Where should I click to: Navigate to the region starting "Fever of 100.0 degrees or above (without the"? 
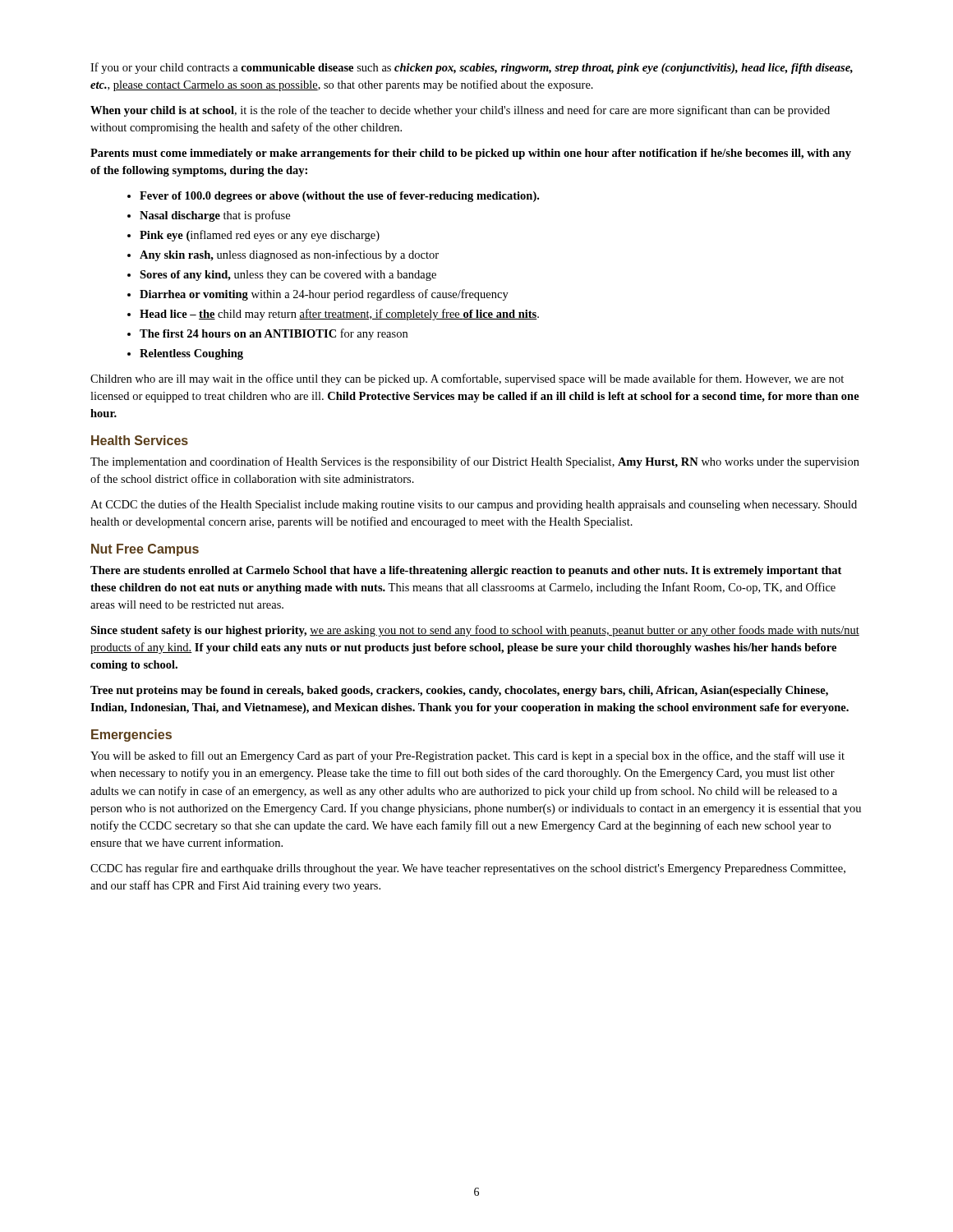[340, 196]
